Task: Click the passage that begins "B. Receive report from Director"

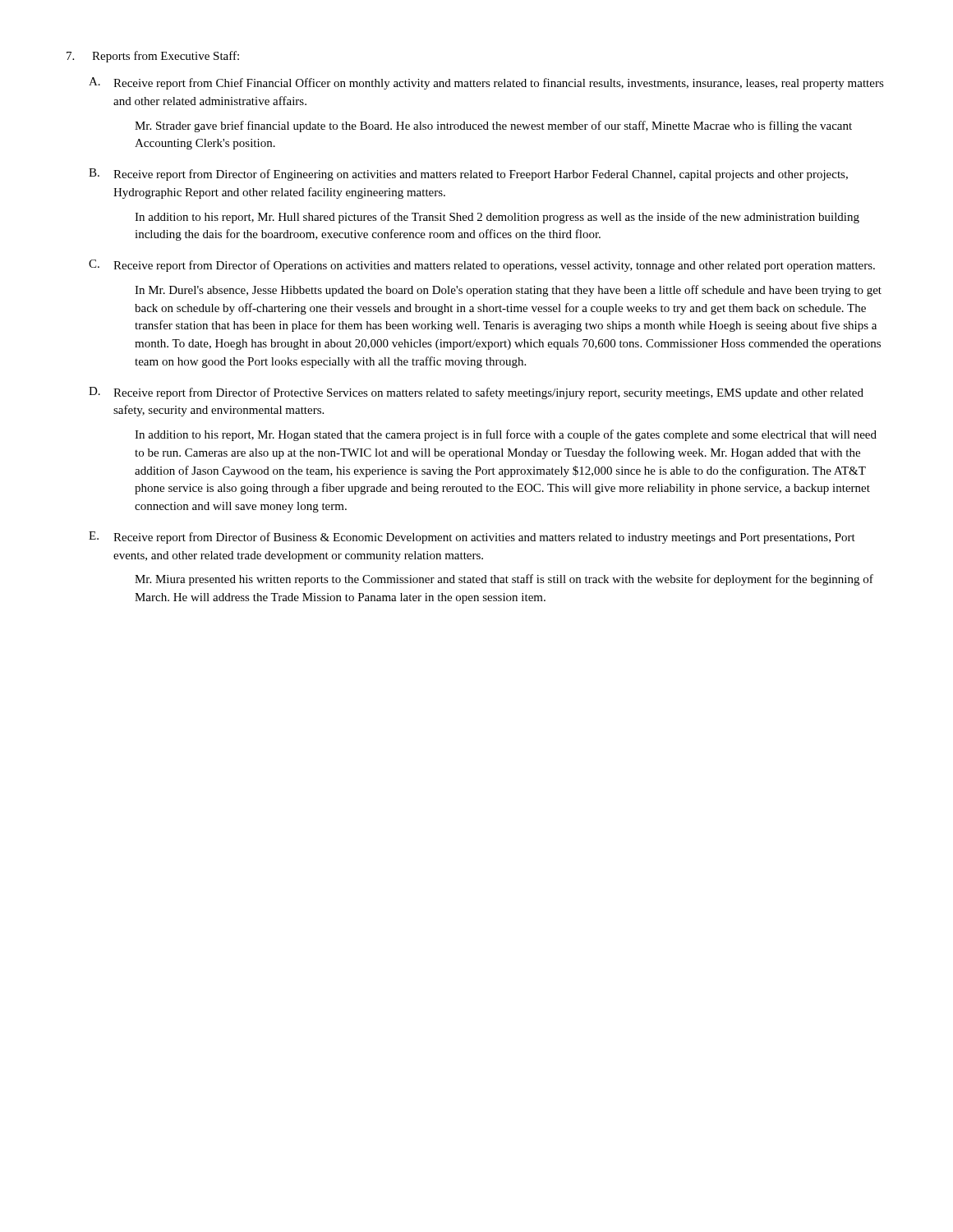Action: [x=488, y=184]
